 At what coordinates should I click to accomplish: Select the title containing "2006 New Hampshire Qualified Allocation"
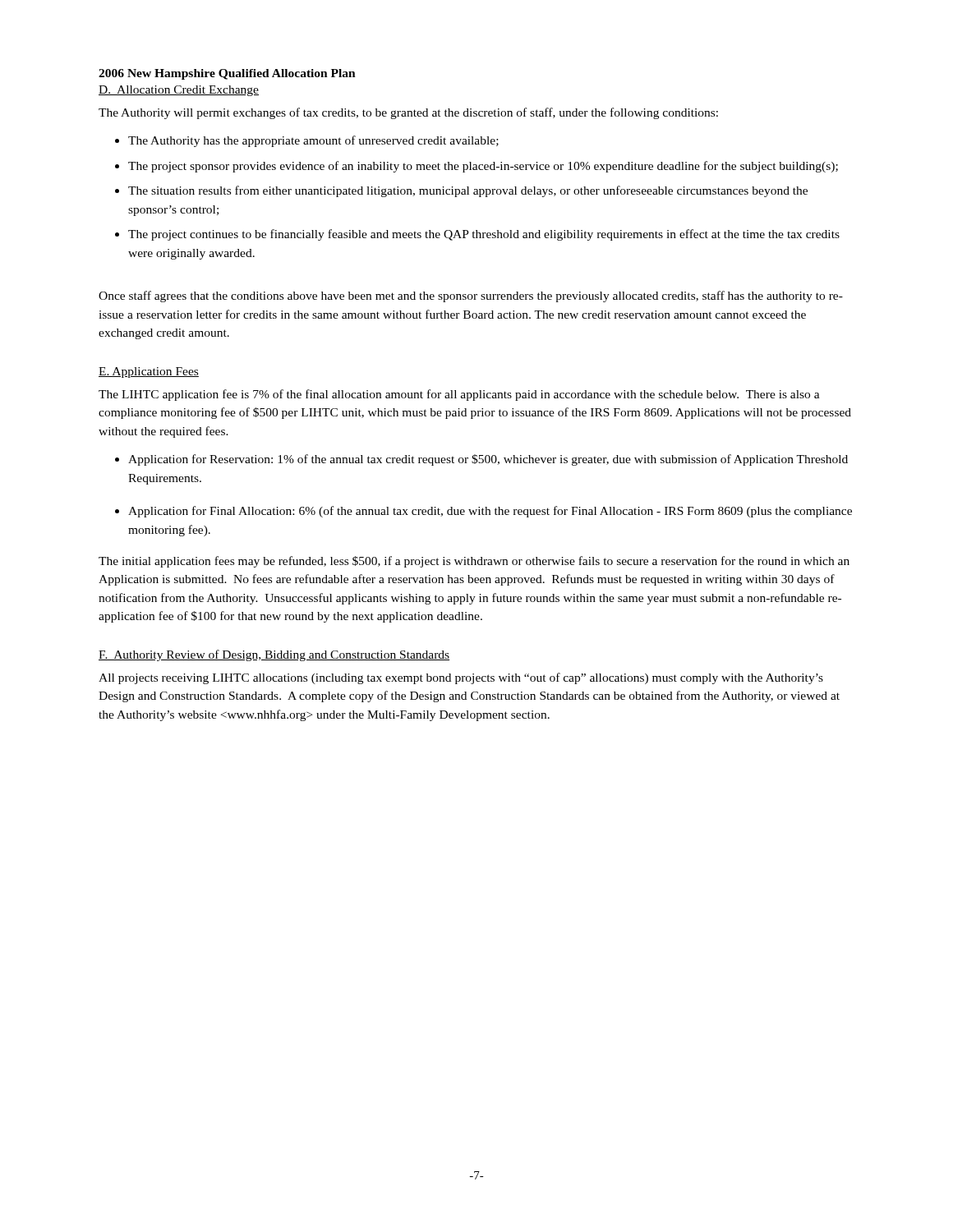pos(227,73)
